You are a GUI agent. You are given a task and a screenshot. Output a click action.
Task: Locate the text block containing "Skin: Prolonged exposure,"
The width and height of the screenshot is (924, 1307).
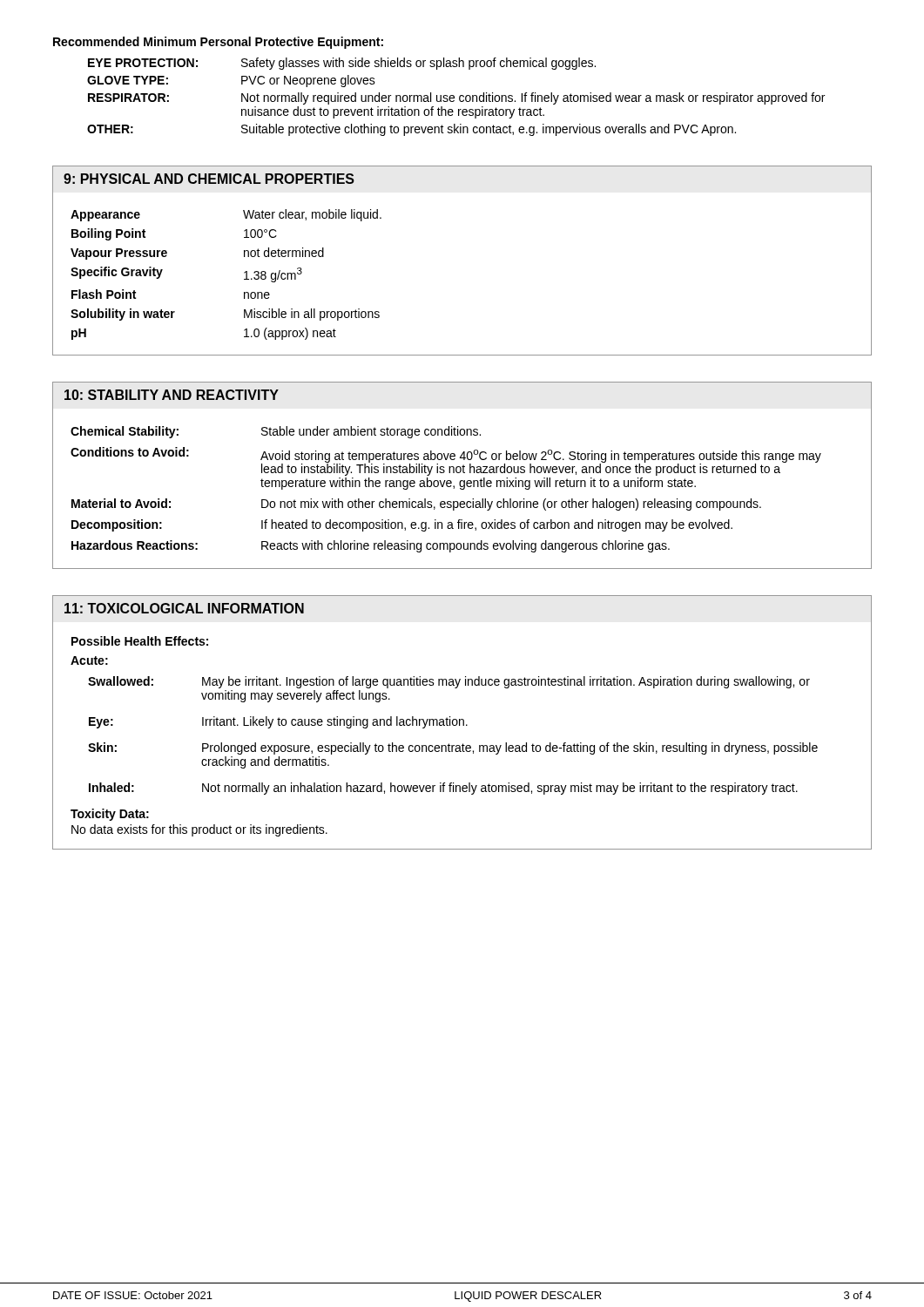462,755
